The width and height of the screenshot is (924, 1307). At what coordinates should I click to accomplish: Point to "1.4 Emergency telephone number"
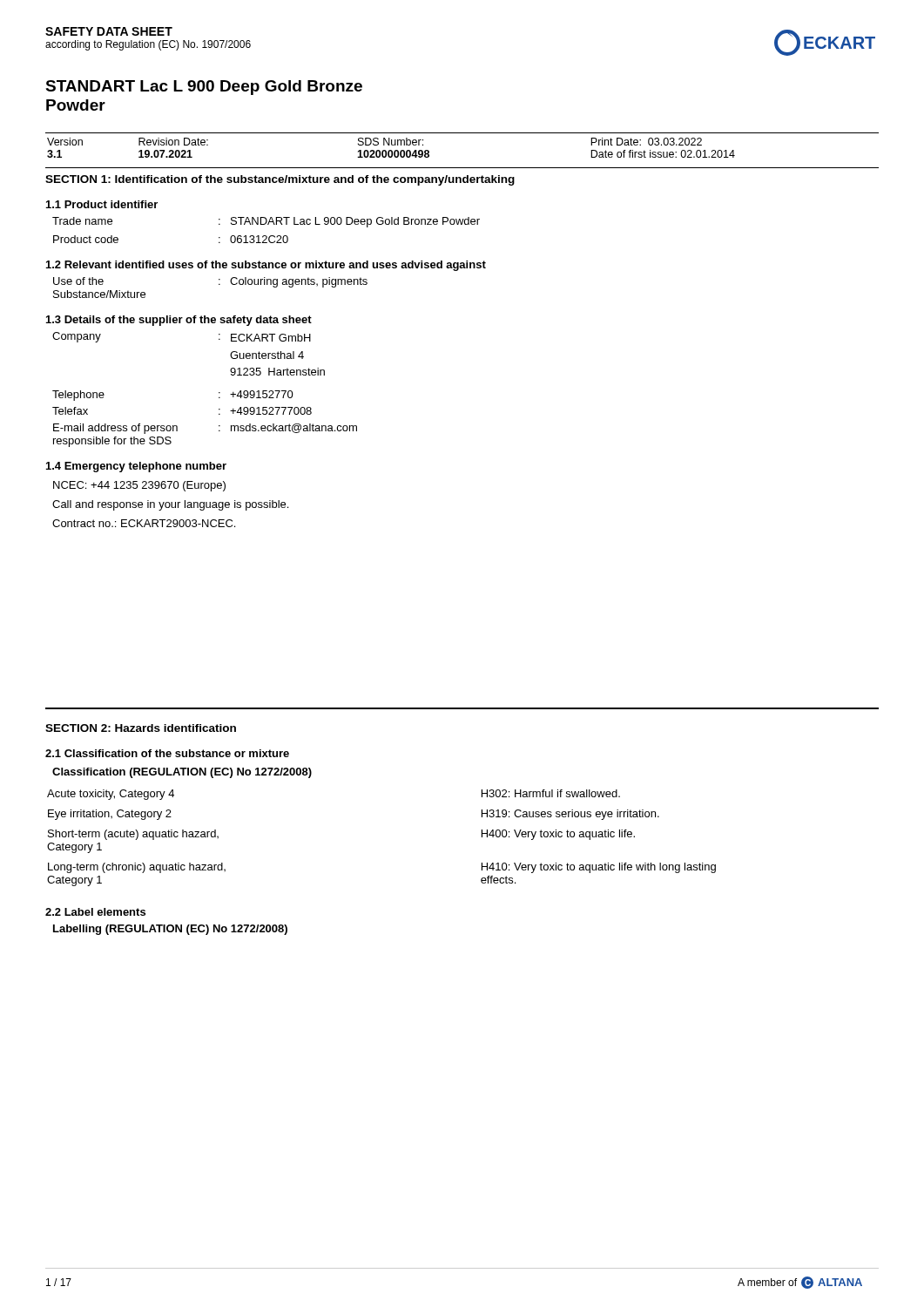(136, 465)
